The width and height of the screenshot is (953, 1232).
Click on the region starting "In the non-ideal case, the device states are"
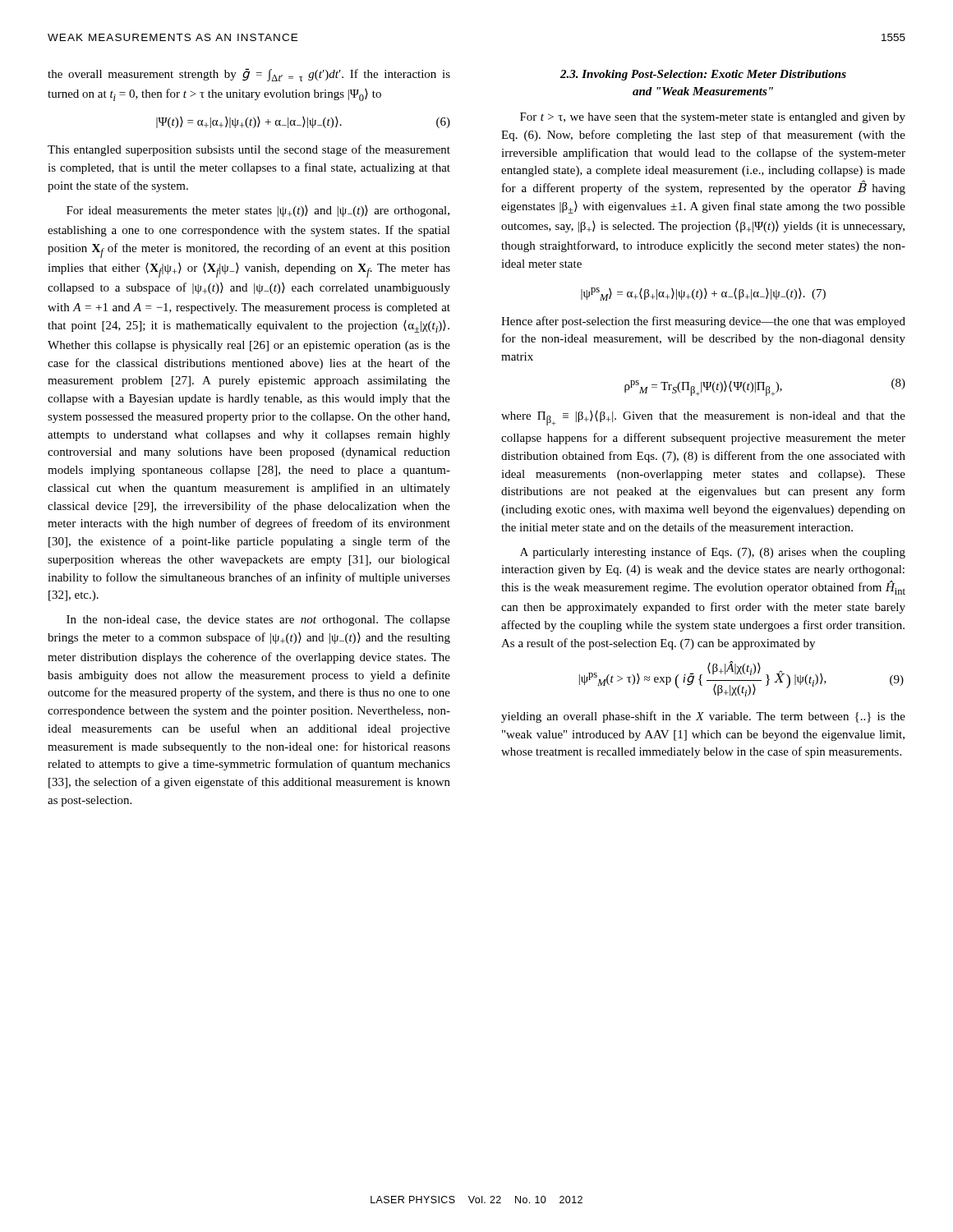click(x=249, y=710)
